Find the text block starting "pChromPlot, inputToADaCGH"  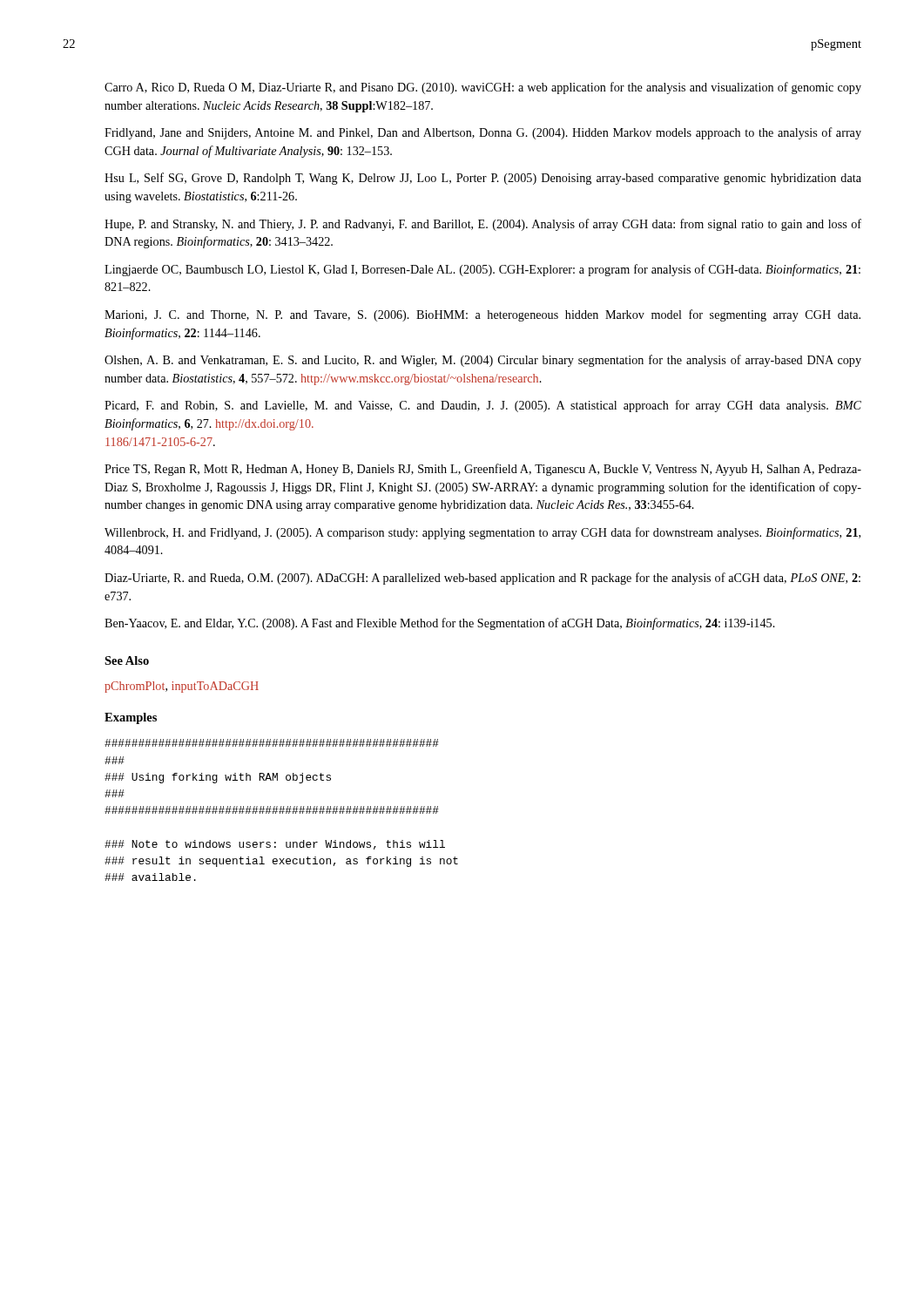pos(182,686)
